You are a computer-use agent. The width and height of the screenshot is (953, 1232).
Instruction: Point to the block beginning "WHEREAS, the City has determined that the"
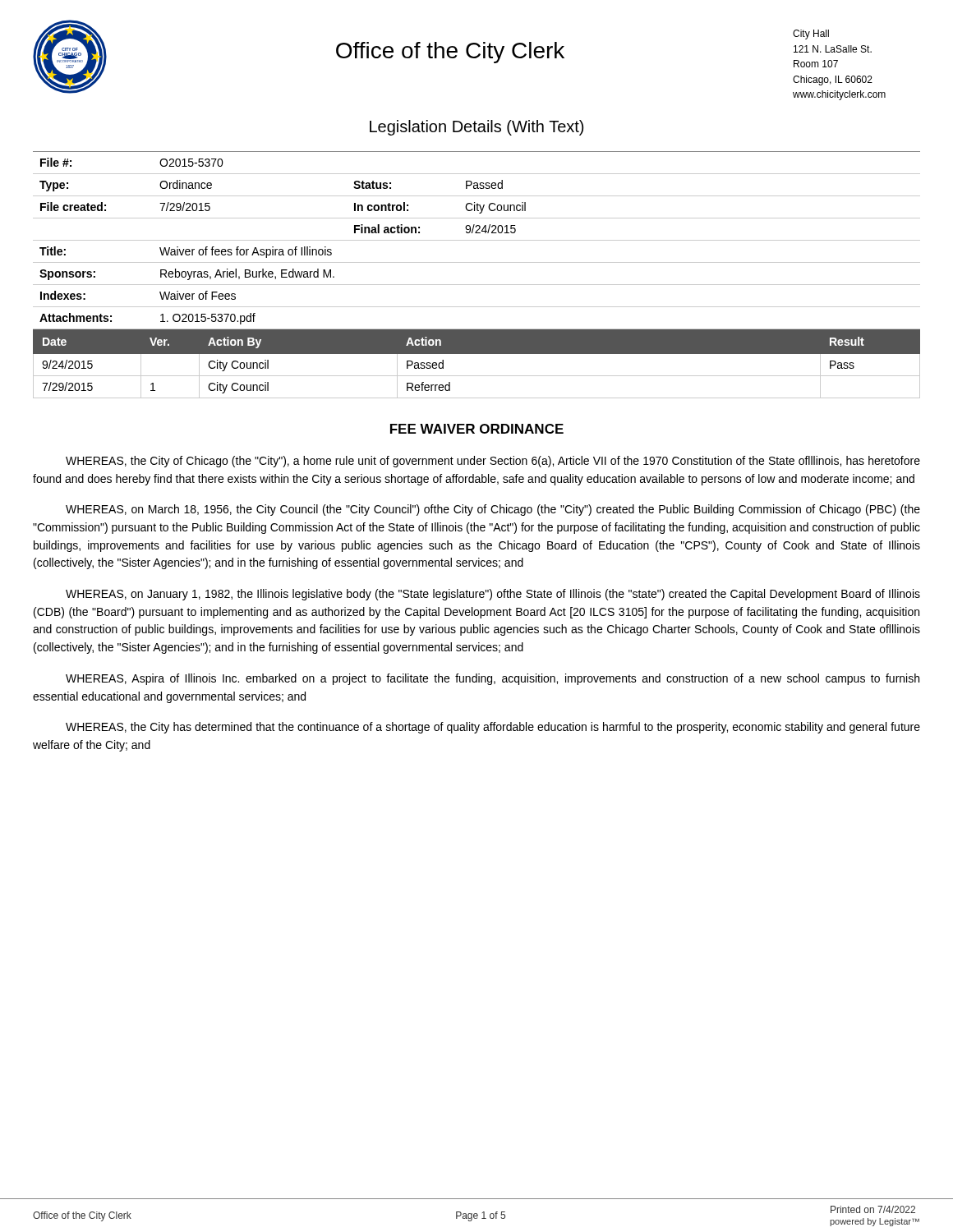pos(476,736)
